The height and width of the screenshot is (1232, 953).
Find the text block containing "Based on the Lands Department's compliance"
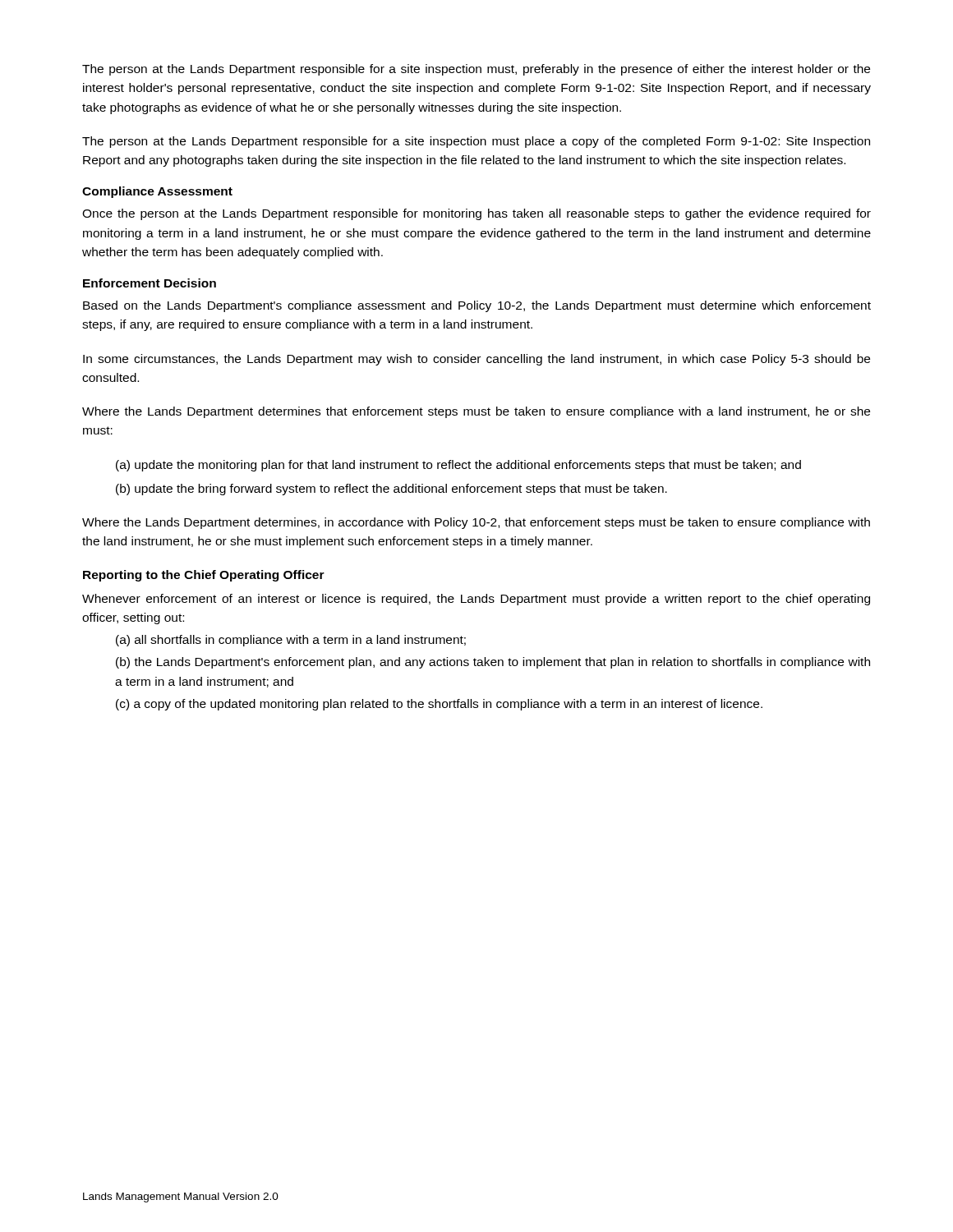tap(476, 315)
